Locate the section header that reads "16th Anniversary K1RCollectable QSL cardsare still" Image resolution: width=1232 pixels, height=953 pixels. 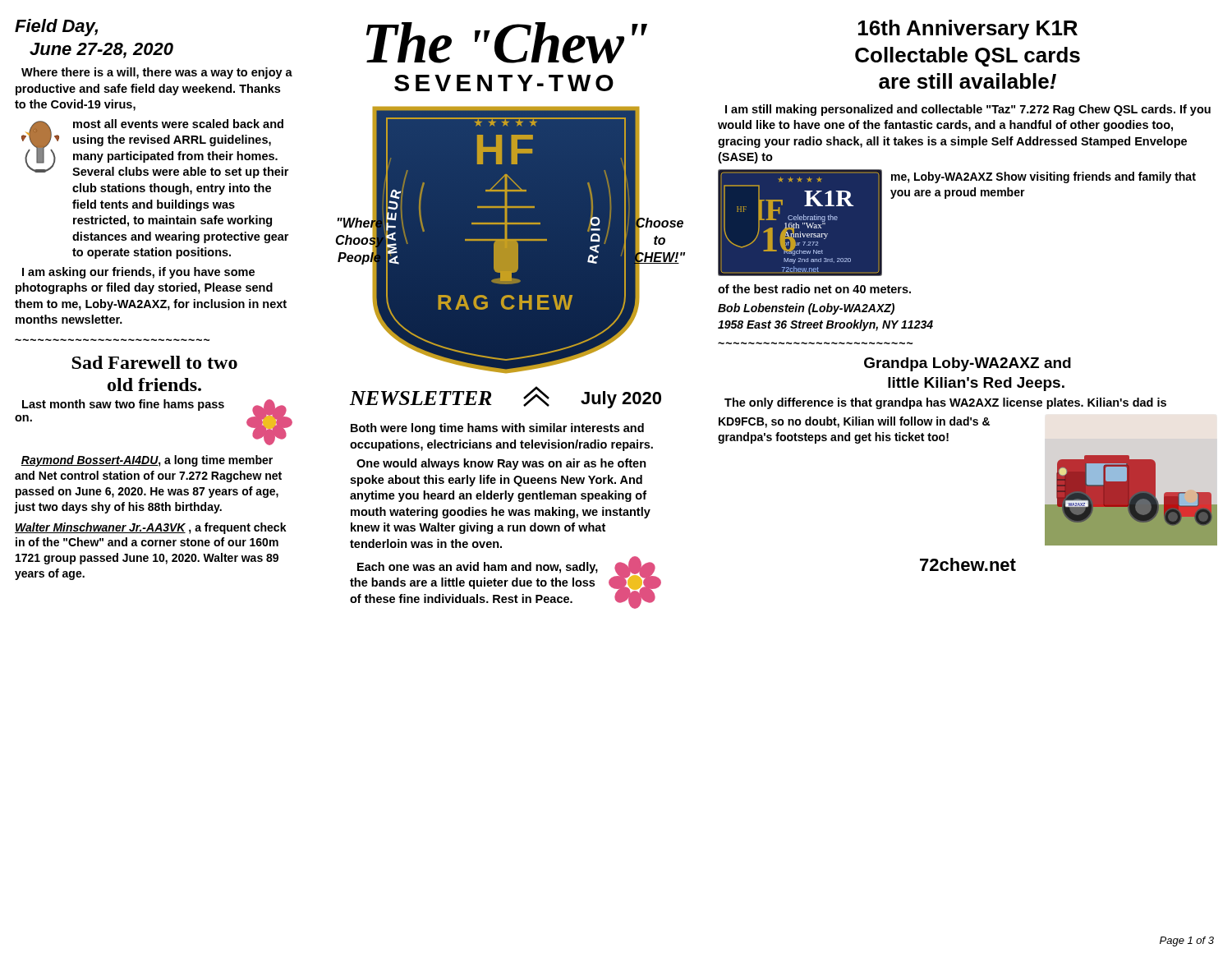(968, 55)
